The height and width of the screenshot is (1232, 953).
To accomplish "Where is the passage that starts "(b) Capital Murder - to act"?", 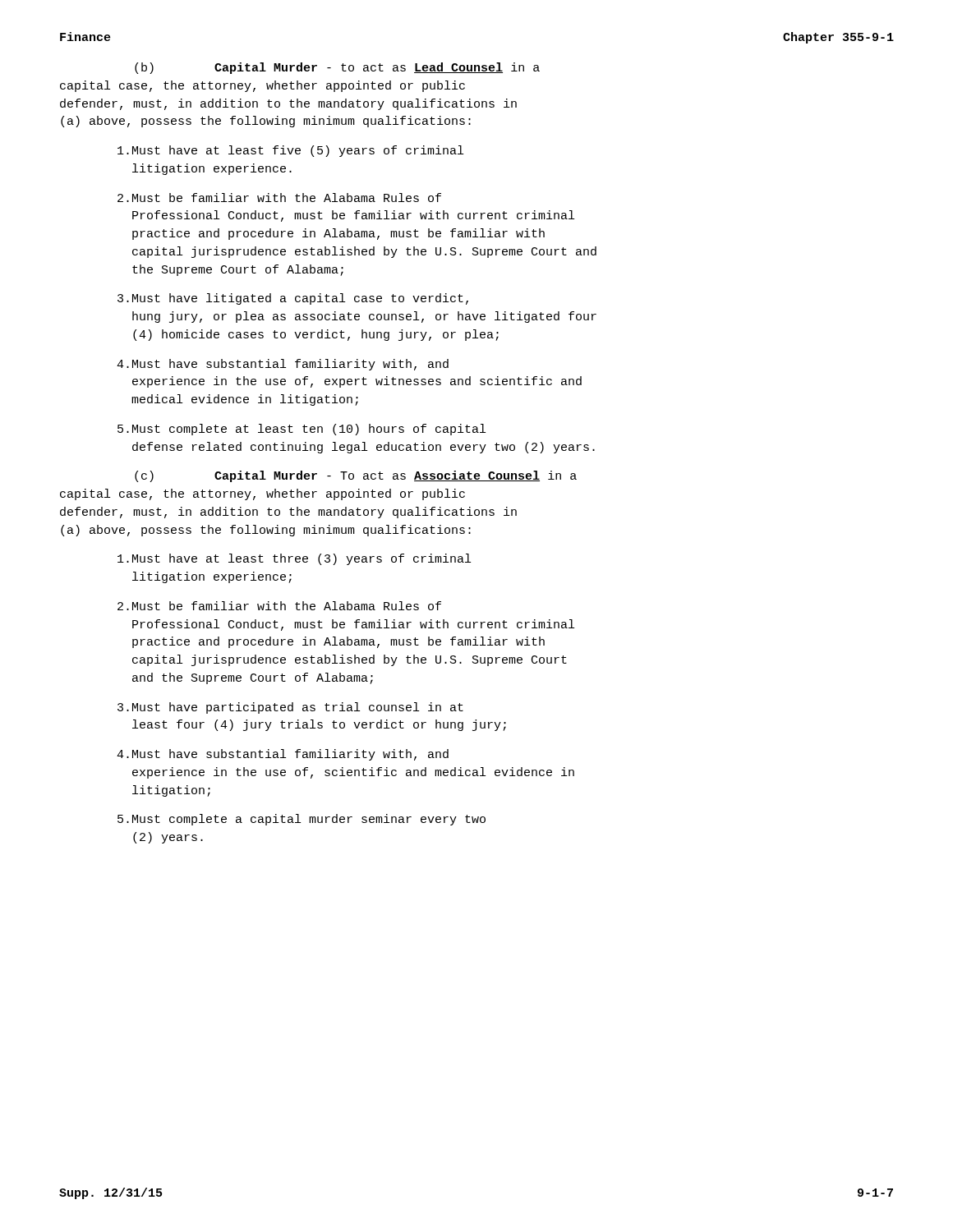I will coord(300,95).
